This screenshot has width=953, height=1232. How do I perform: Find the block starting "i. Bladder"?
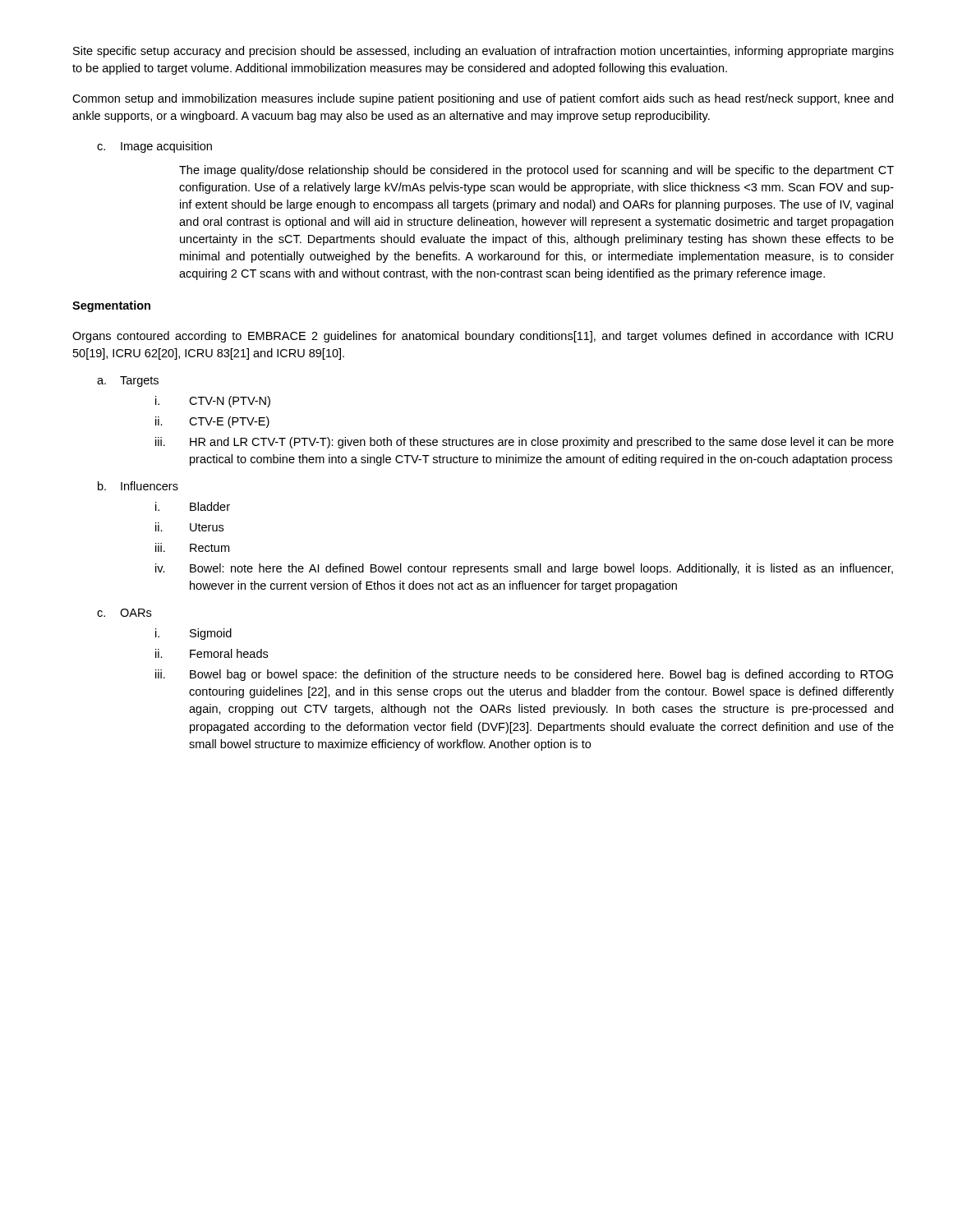(x=193, y=506)
